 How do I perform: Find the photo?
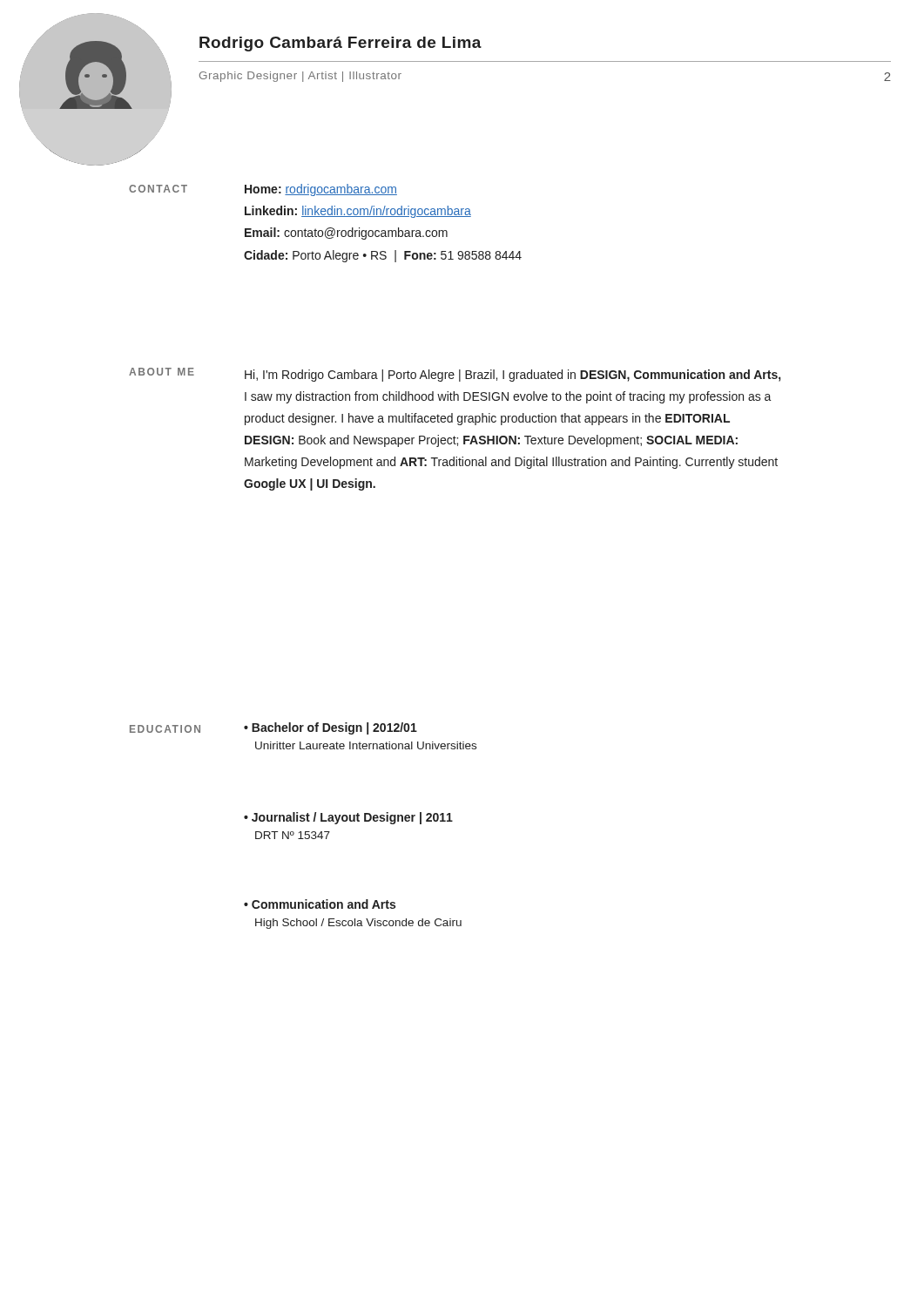(95, 89)
